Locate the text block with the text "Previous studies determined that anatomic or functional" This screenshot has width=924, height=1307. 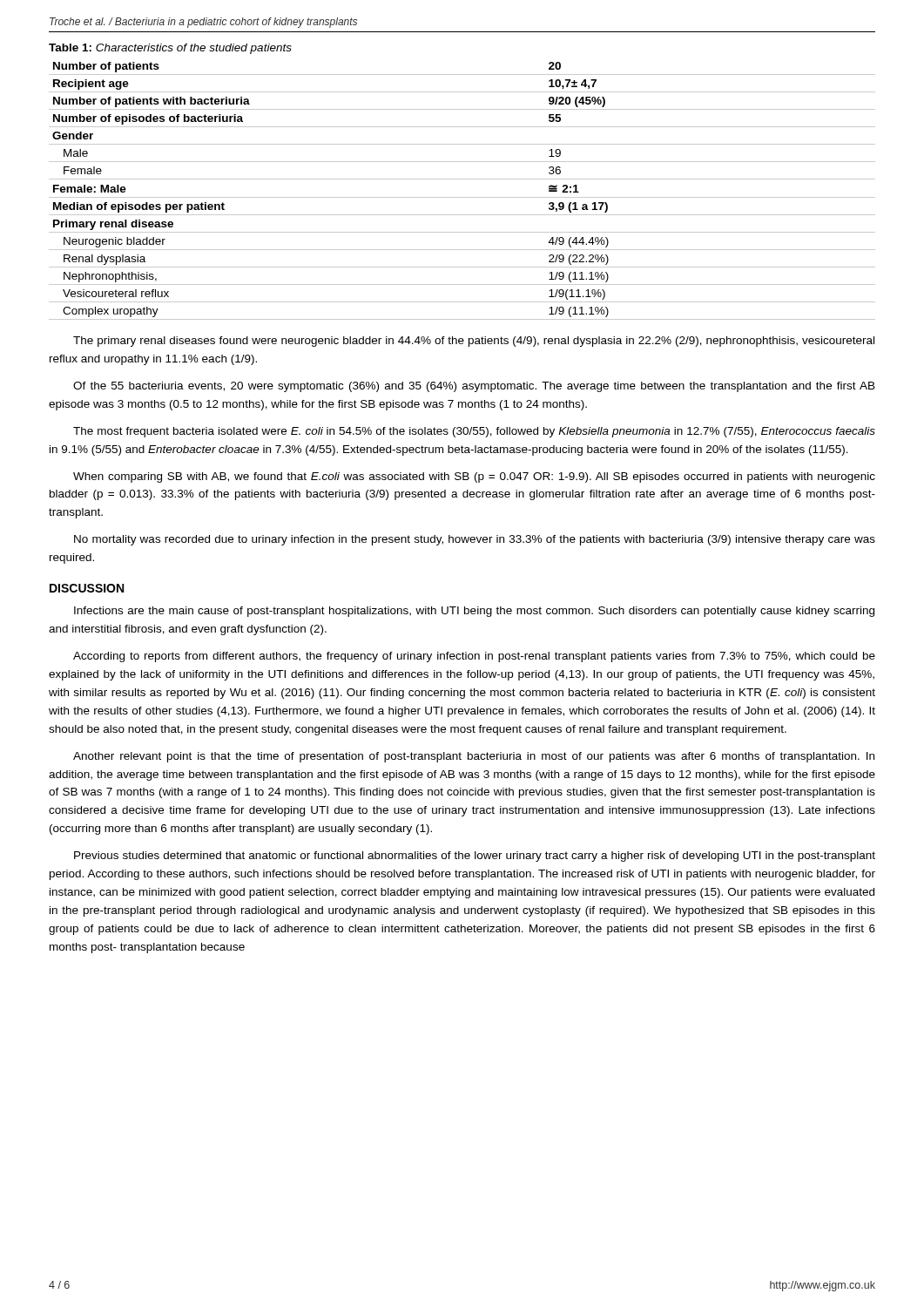[462, 901]
